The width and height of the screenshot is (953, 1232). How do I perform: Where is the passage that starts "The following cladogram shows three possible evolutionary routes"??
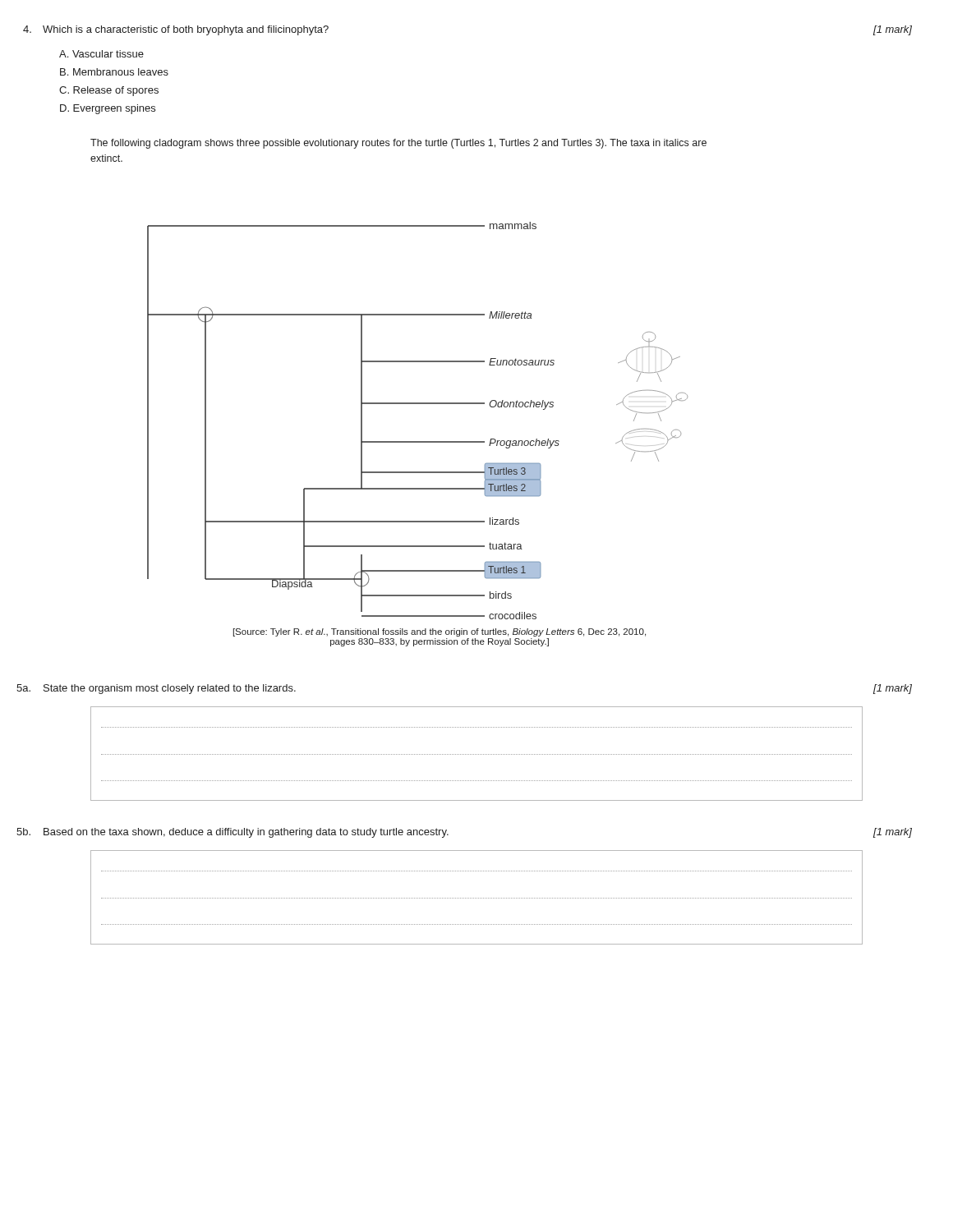click(x=399, y=151)
